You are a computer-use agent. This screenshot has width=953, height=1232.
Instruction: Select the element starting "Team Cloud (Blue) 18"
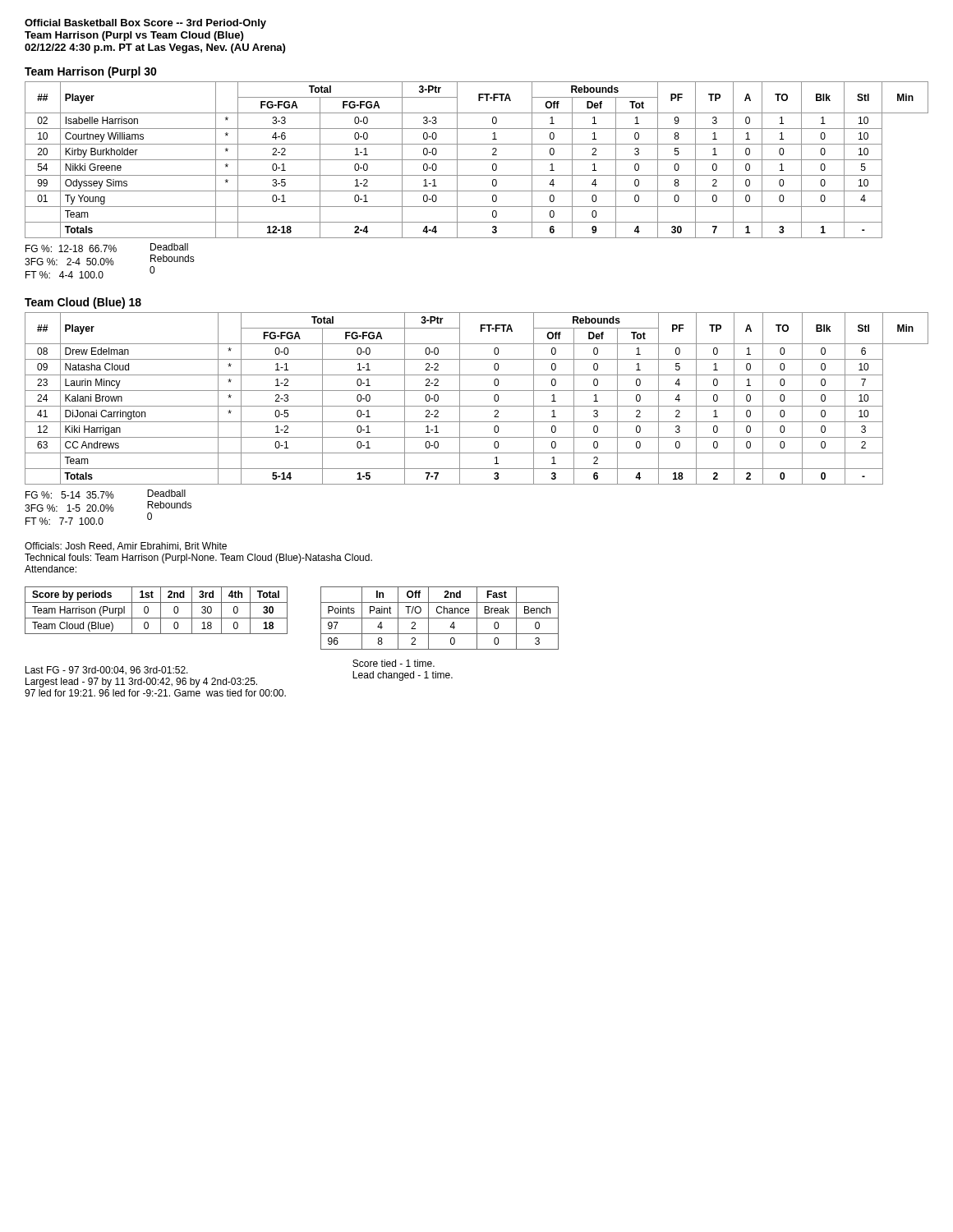476,302
